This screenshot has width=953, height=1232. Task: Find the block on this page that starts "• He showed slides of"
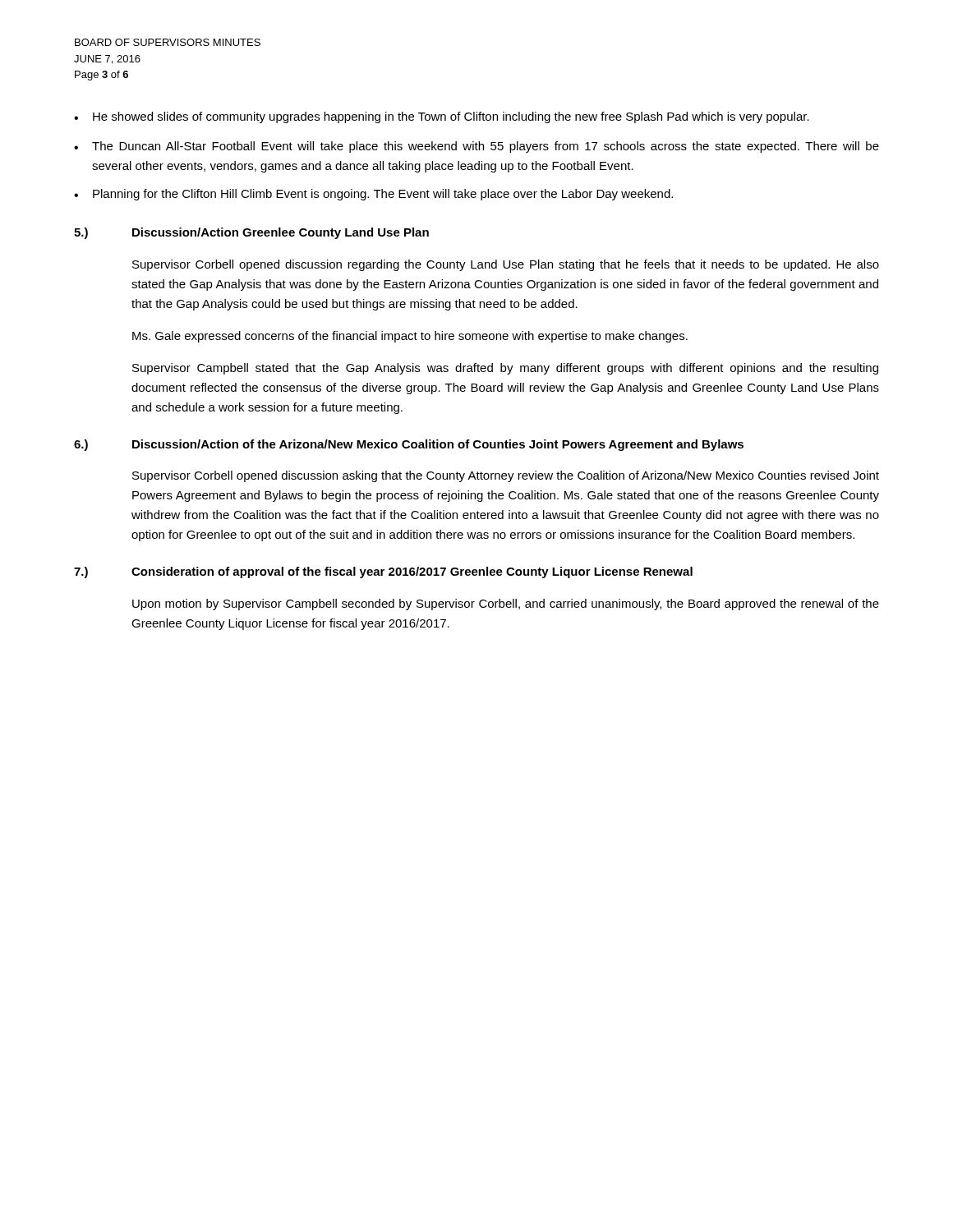pos(476,117)
